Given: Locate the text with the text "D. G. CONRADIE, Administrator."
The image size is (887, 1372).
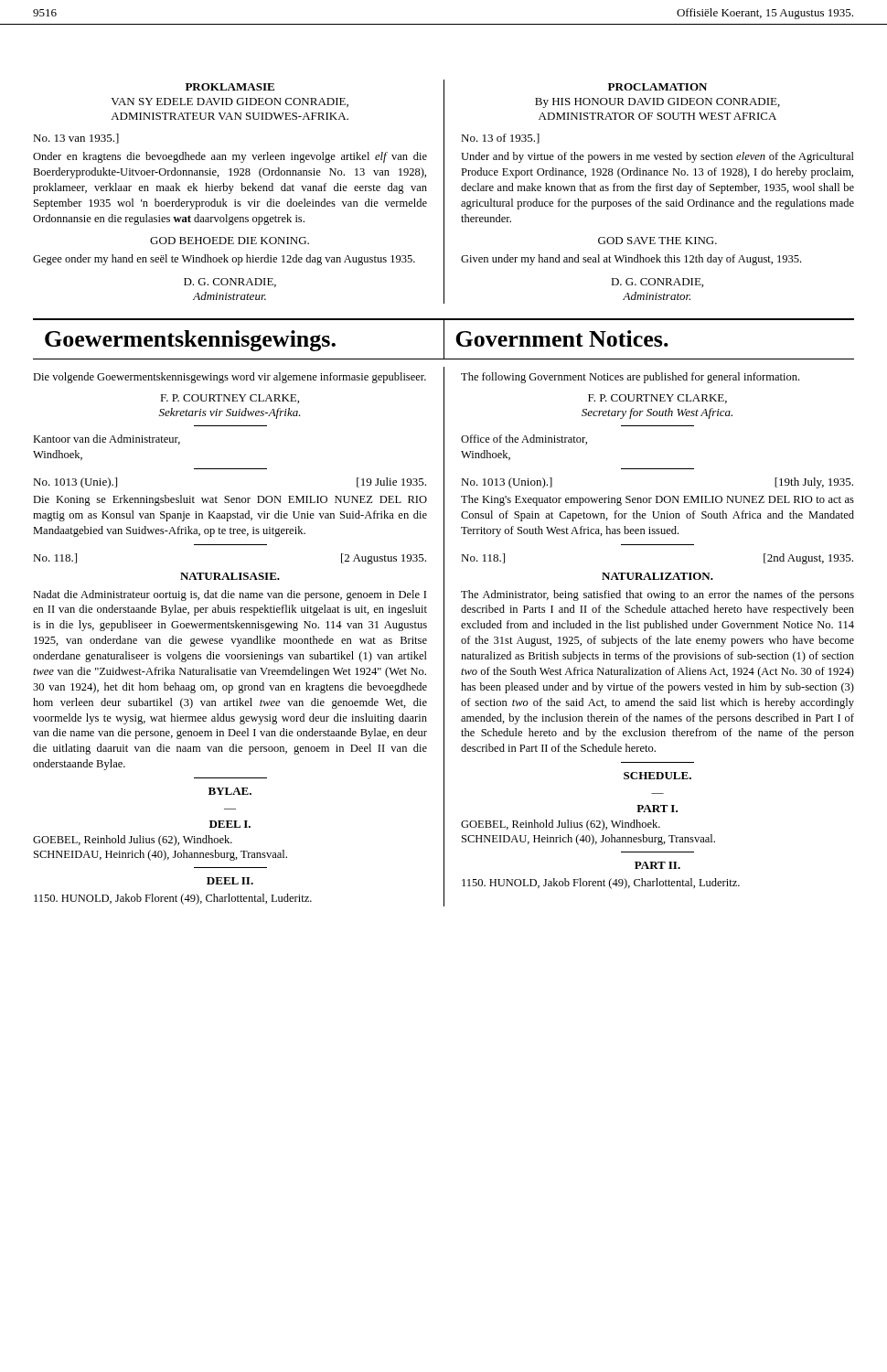Looking at the screenshot, I should click(x=657, y=289).
